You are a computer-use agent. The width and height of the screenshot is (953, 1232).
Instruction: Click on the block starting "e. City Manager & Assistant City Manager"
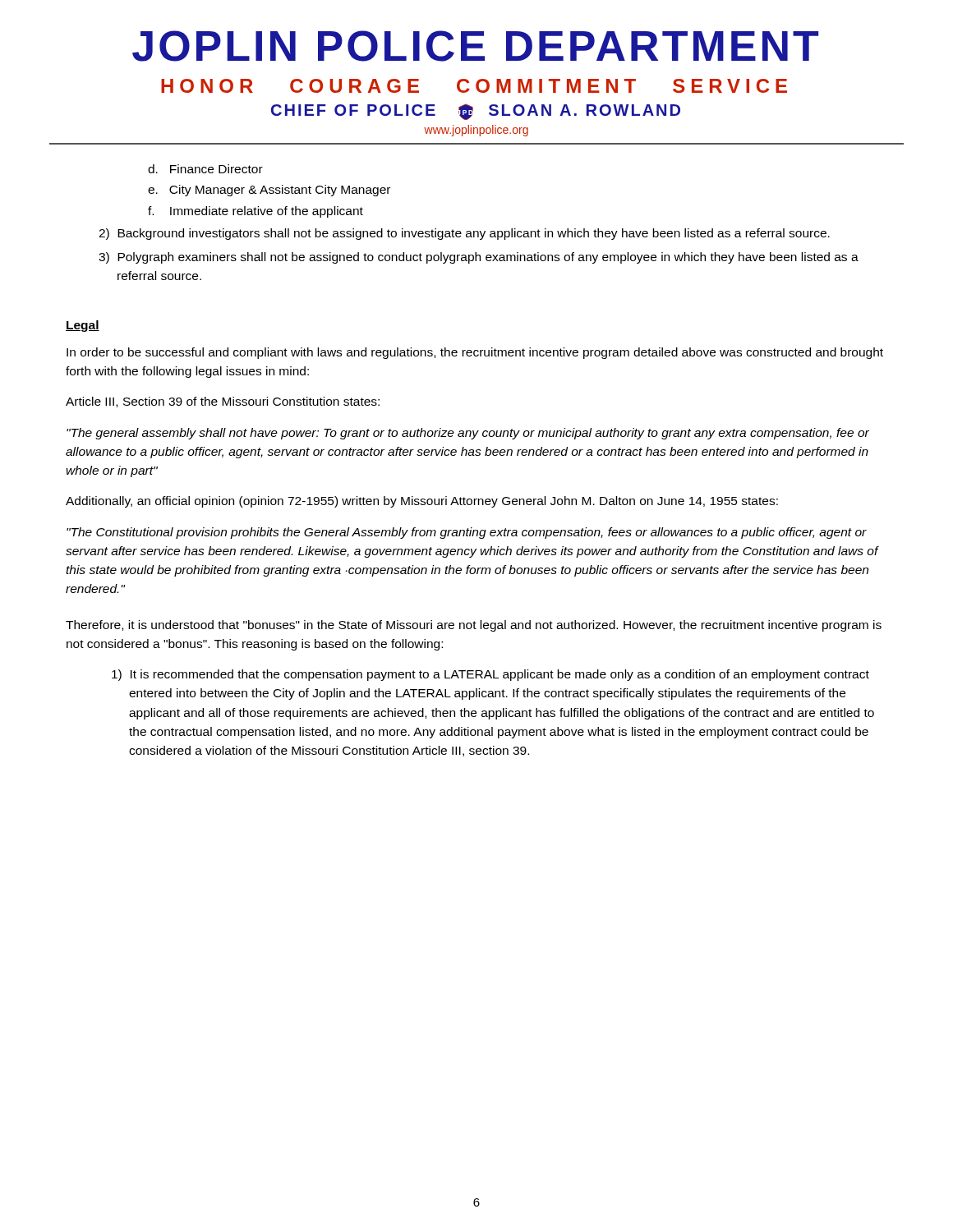(x=269, y=190)
